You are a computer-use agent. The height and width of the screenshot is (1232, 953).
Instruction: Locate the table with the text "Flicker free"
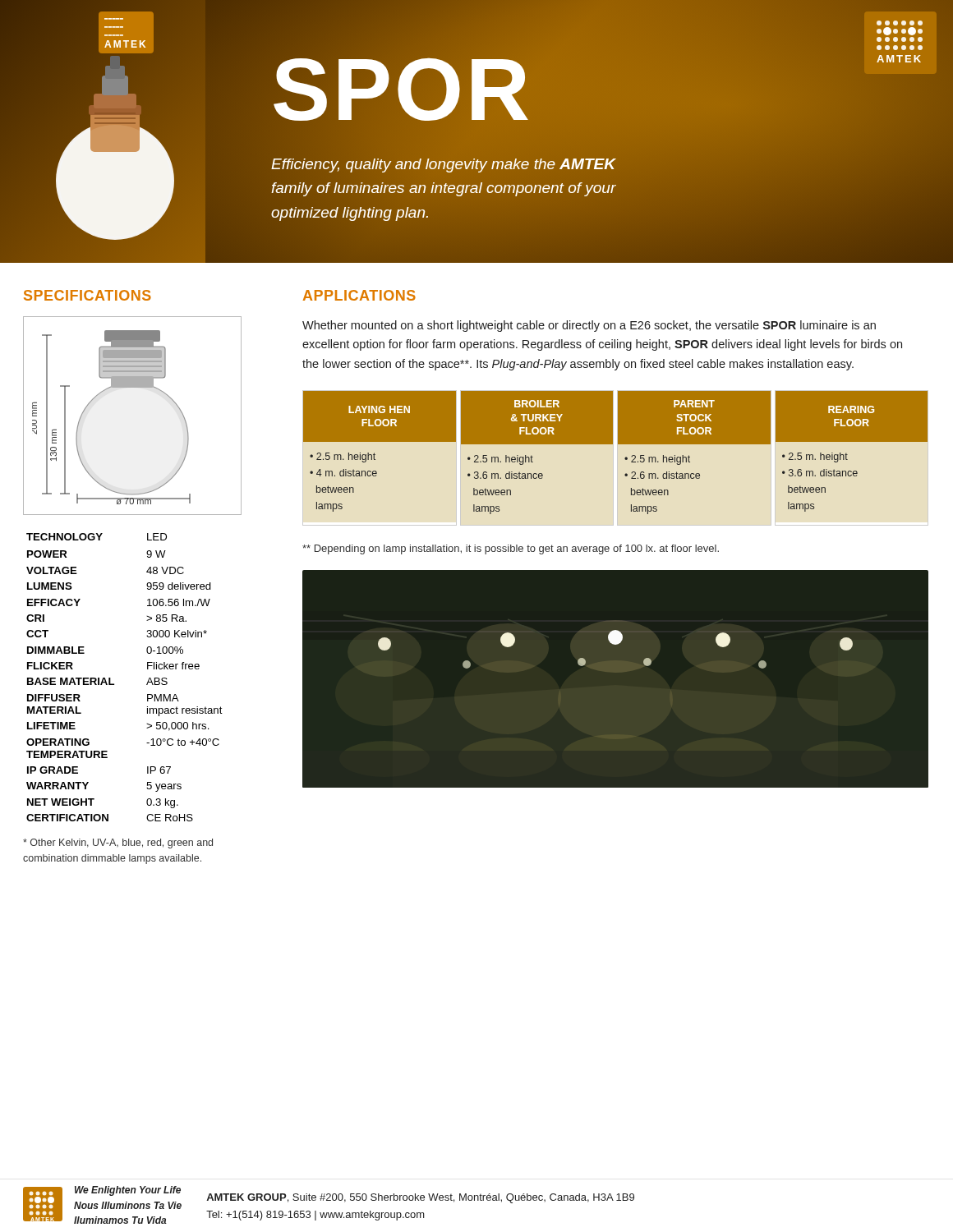(142, 677)
